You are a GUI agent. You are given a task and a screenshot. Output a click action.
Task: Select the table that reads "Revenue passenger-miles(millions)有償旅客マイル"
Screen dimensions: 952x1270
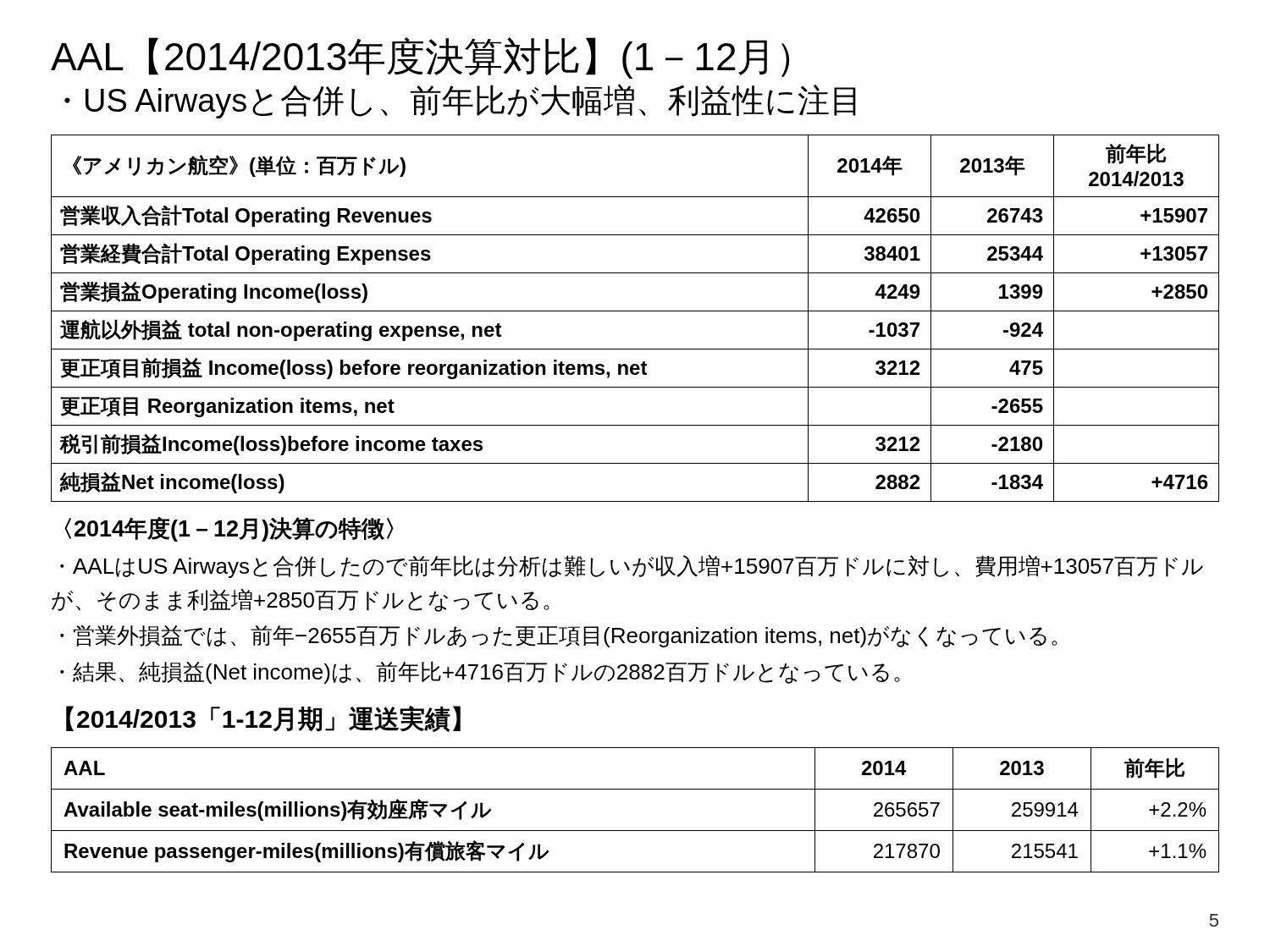(x=635, y=810)
